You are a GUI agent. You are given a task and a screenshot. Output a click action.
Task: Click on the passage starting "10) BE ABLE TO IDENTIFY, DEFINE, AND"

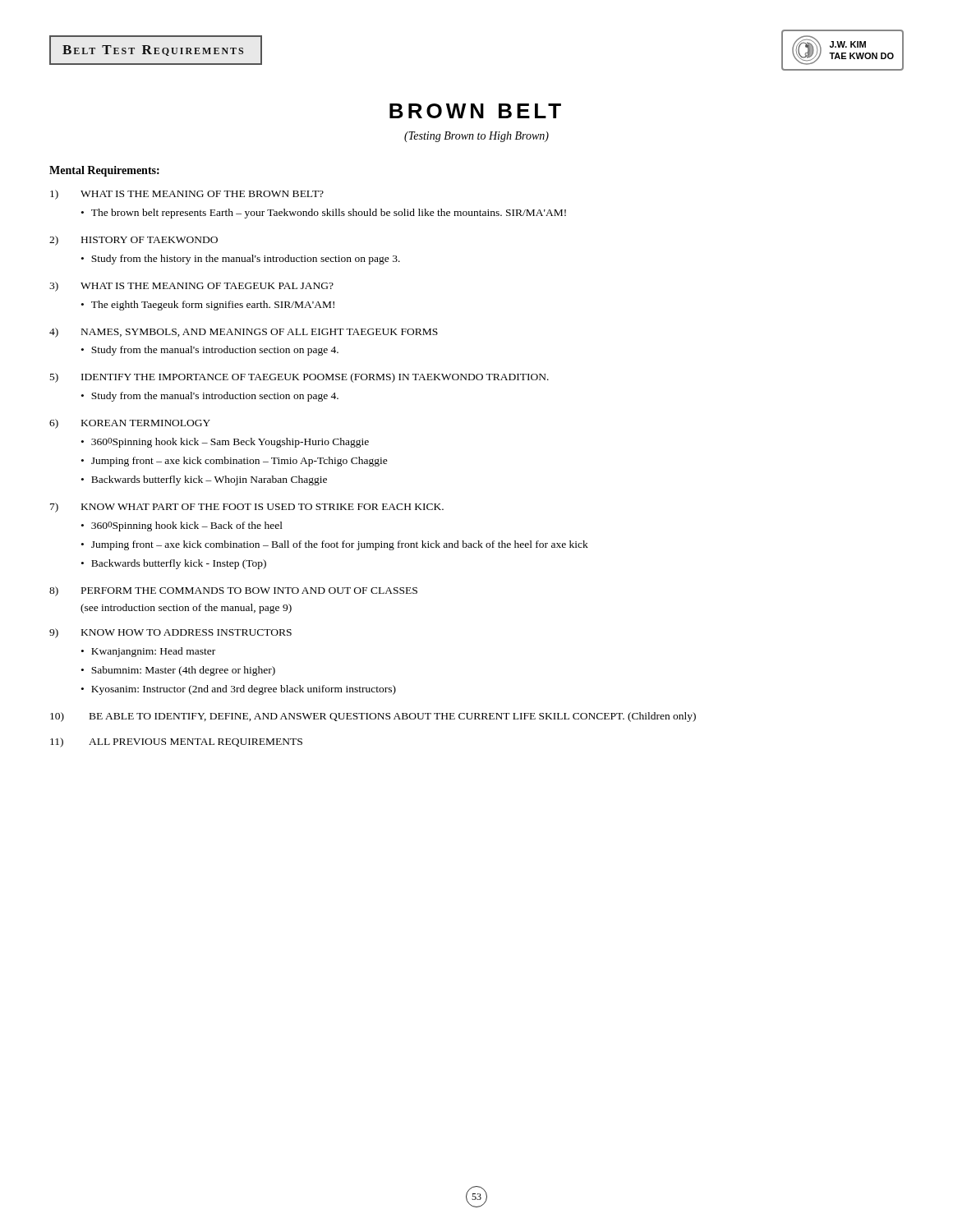point(476,717)
